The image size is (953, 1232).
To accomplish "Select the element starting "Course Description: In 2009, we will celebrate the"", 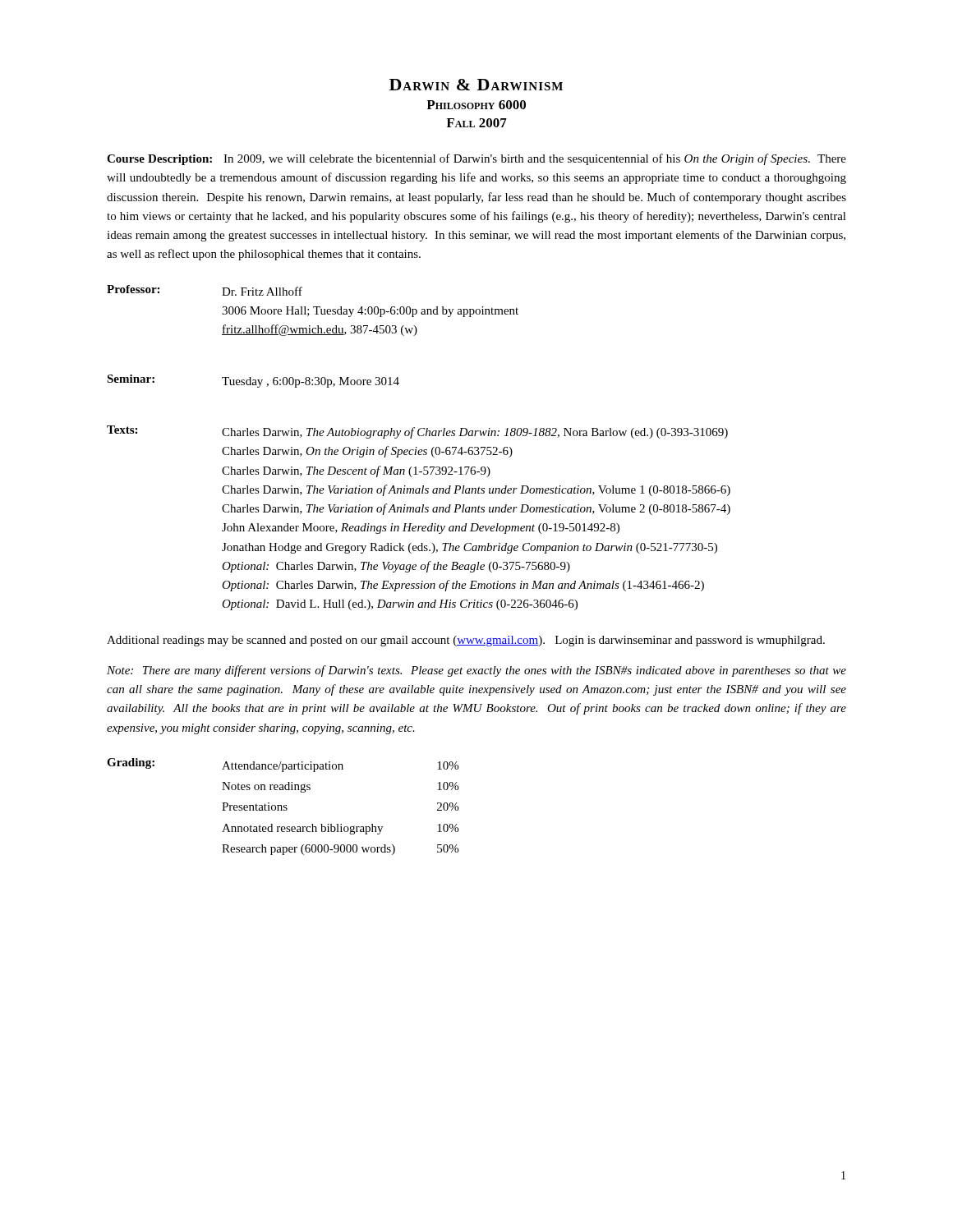I will pyautogui.click(x=476, y=206).
